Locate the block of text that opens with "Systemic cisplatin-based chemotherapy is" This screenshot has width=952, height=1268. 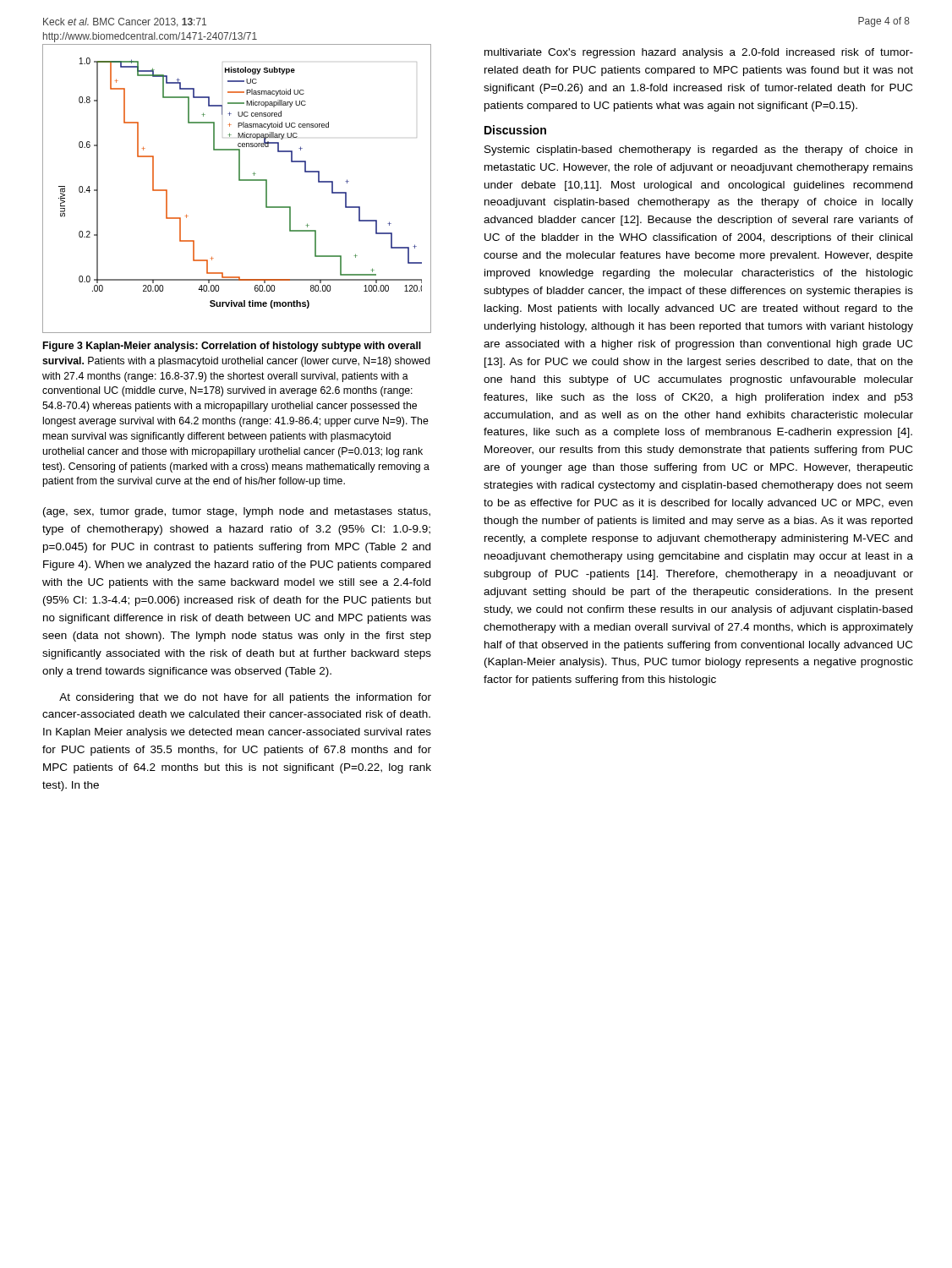pyautogui.click(x=698, y=415)
